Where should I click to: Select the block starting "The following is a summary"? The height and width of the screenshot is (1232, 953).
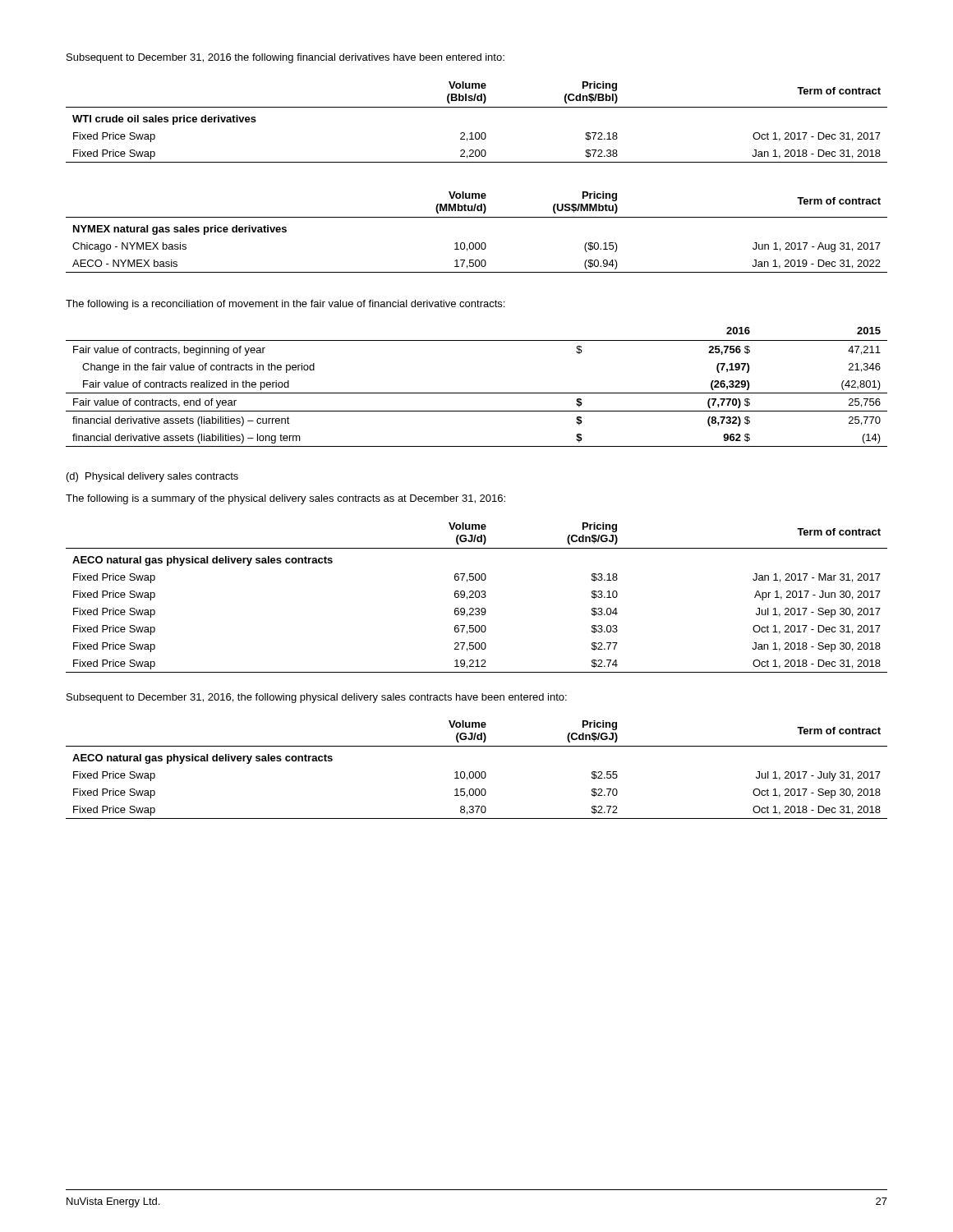coord(286,498)
